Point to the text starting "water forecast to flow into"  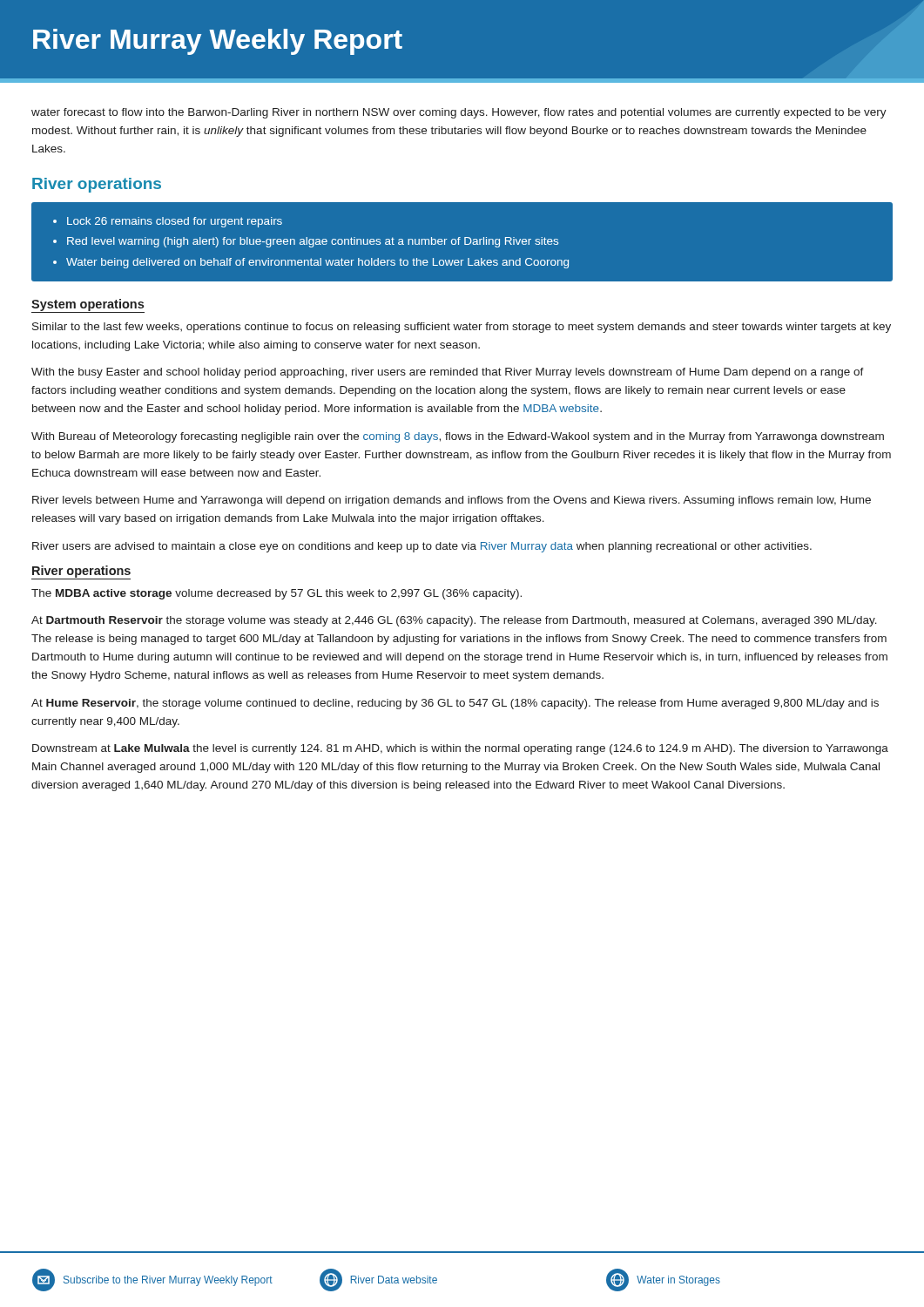tap(459, 130)
